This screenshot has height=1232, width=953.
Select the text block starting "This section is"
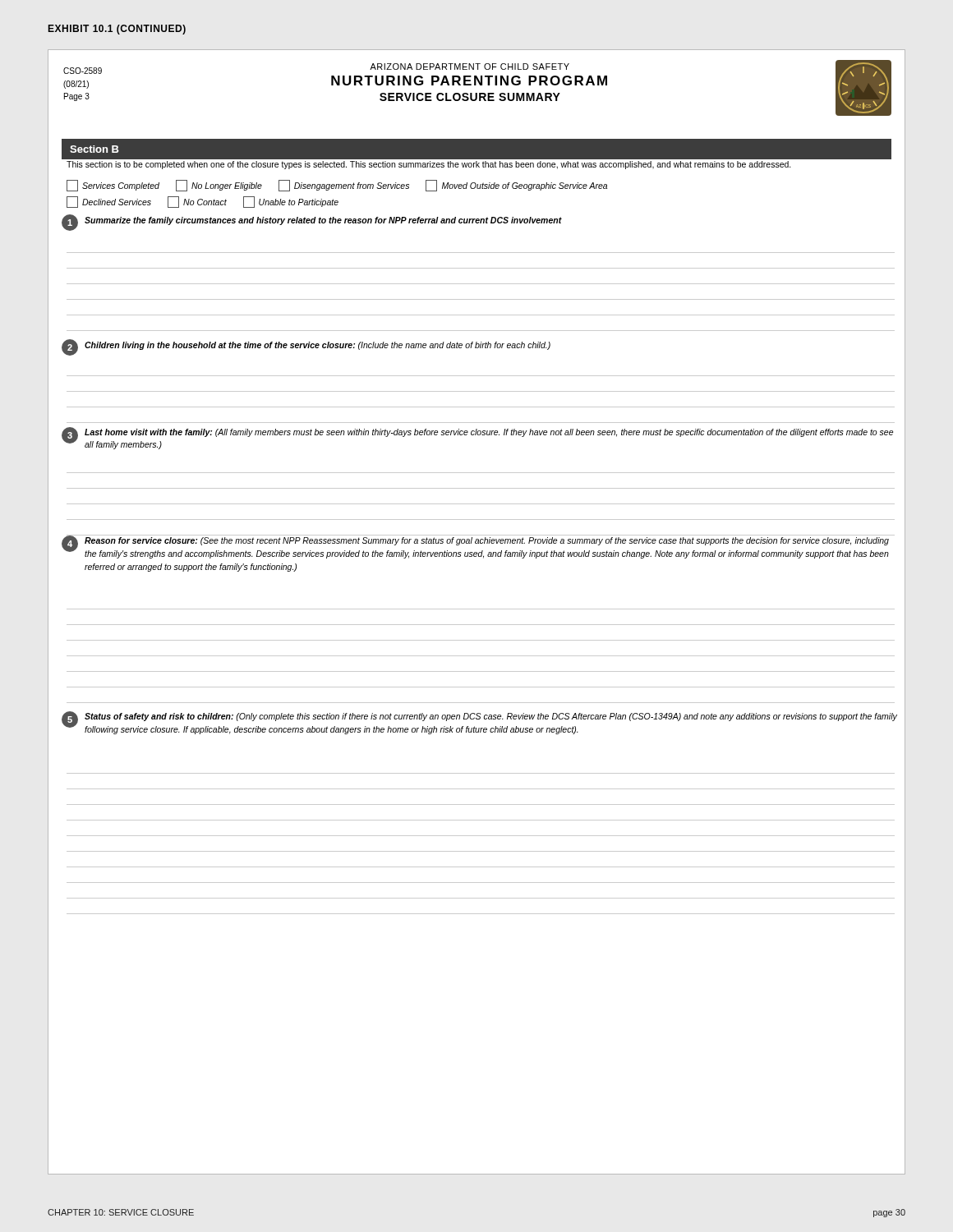(x=429, y=164)
